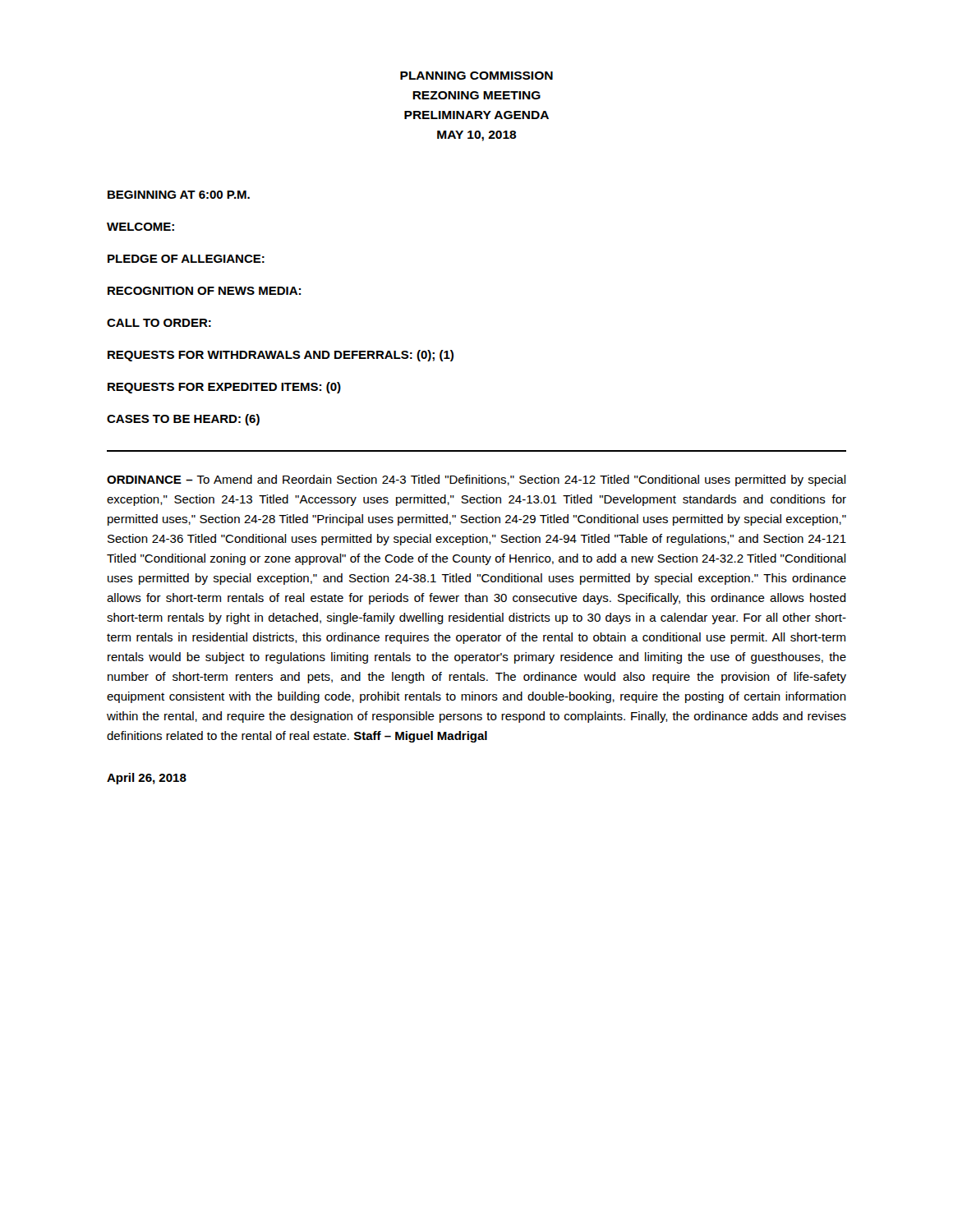Where does it say "April 26, 2018"?
953x1232 pixels.
coord(147,779)
